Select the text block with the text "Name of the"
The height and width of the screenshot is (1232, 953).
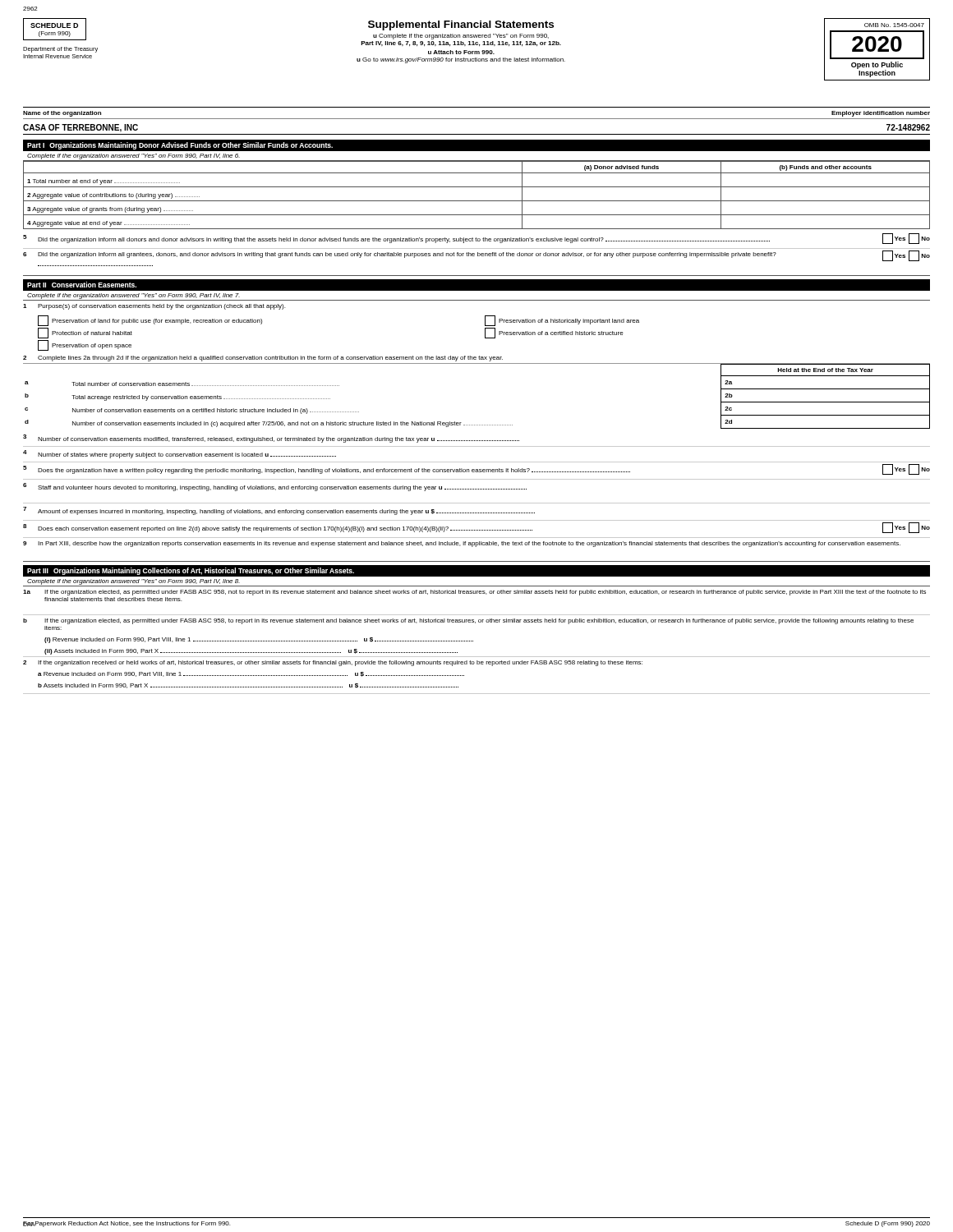point(62,113)
